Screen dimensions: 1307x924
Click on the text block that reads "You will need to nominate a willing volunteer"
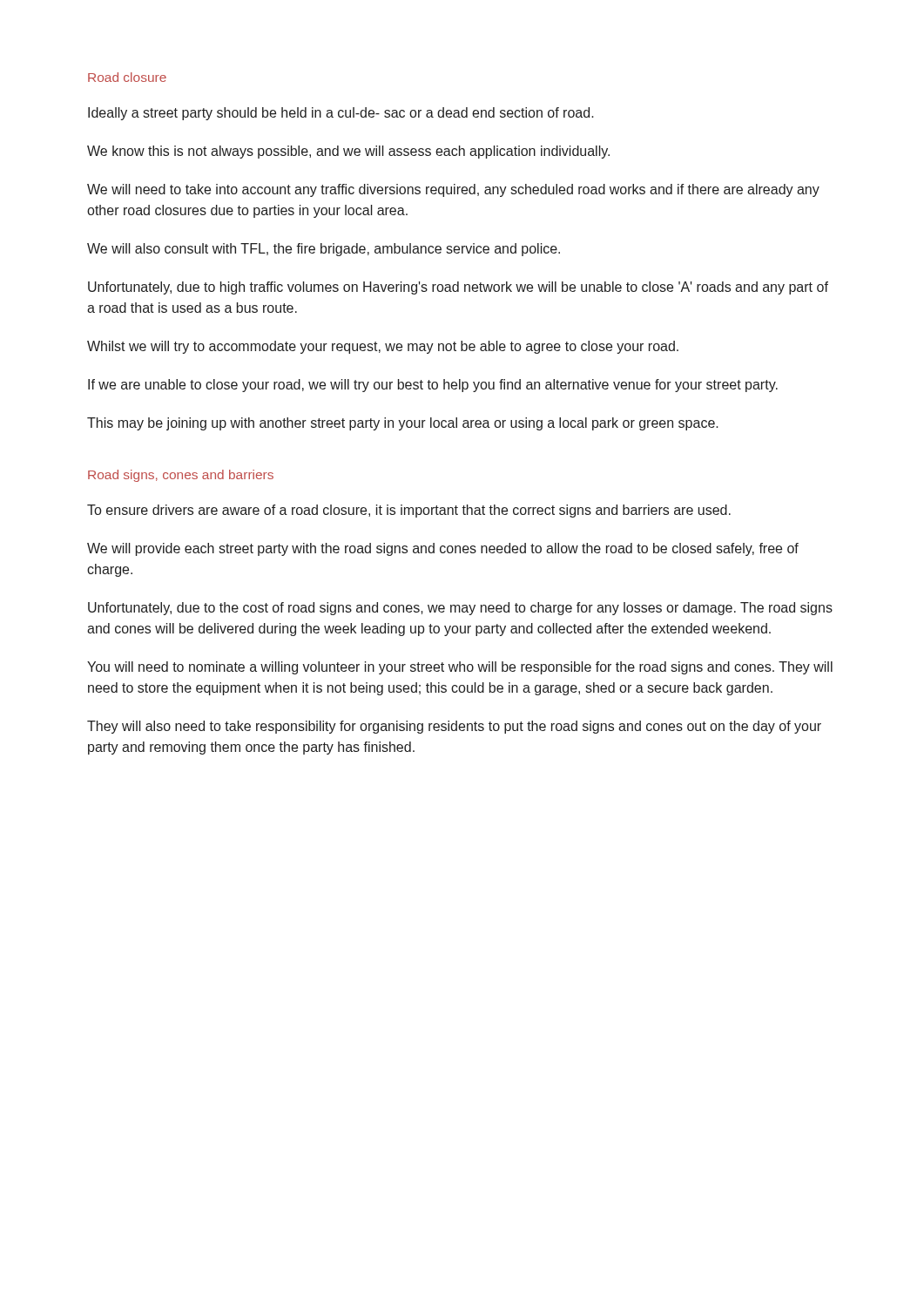click(x=460, y=677)
